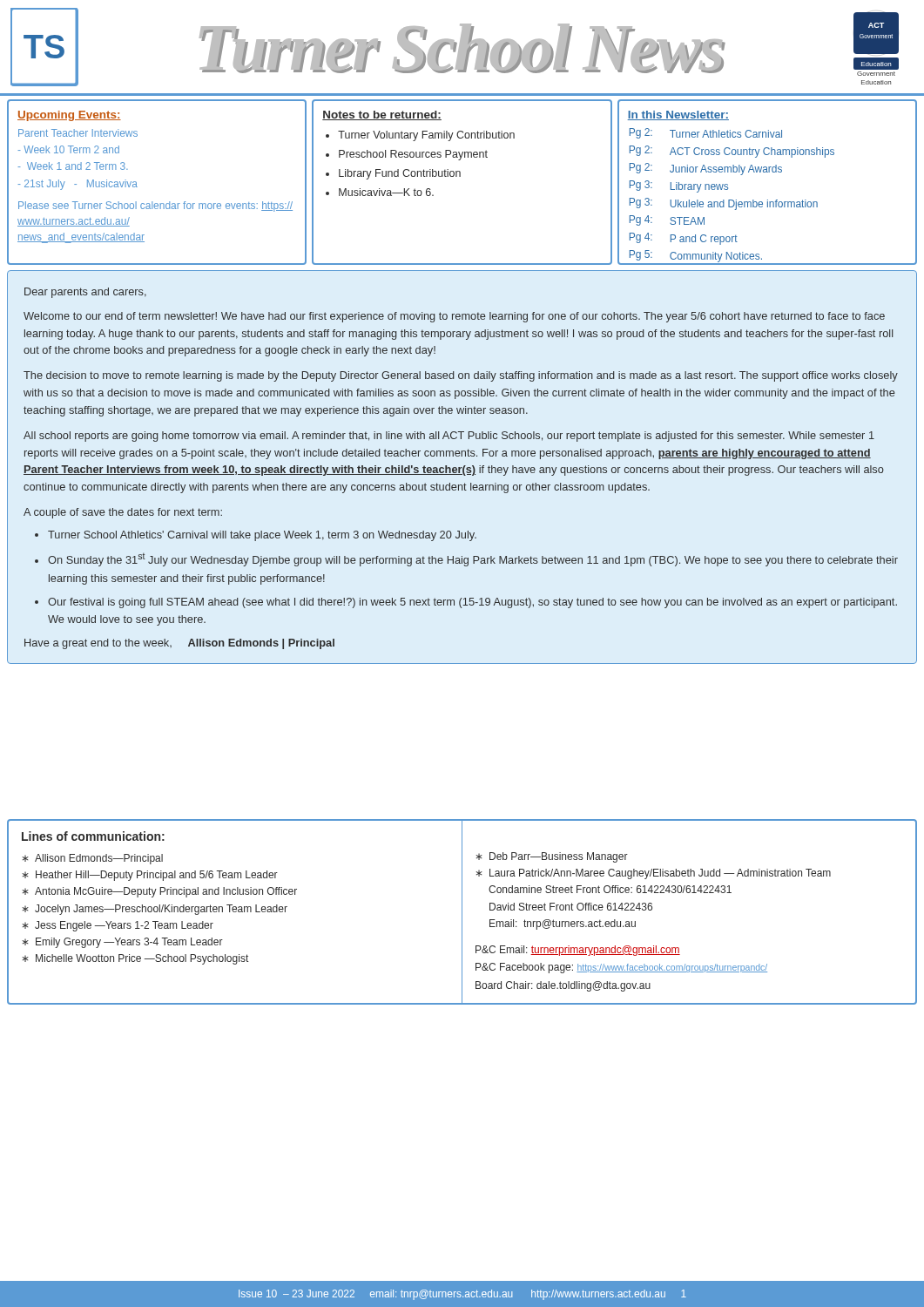Locate the text block that reads "Lines of communication: ∗ Allison Edmonds—Principal"
924x1307 pixels.
point(462,912)
